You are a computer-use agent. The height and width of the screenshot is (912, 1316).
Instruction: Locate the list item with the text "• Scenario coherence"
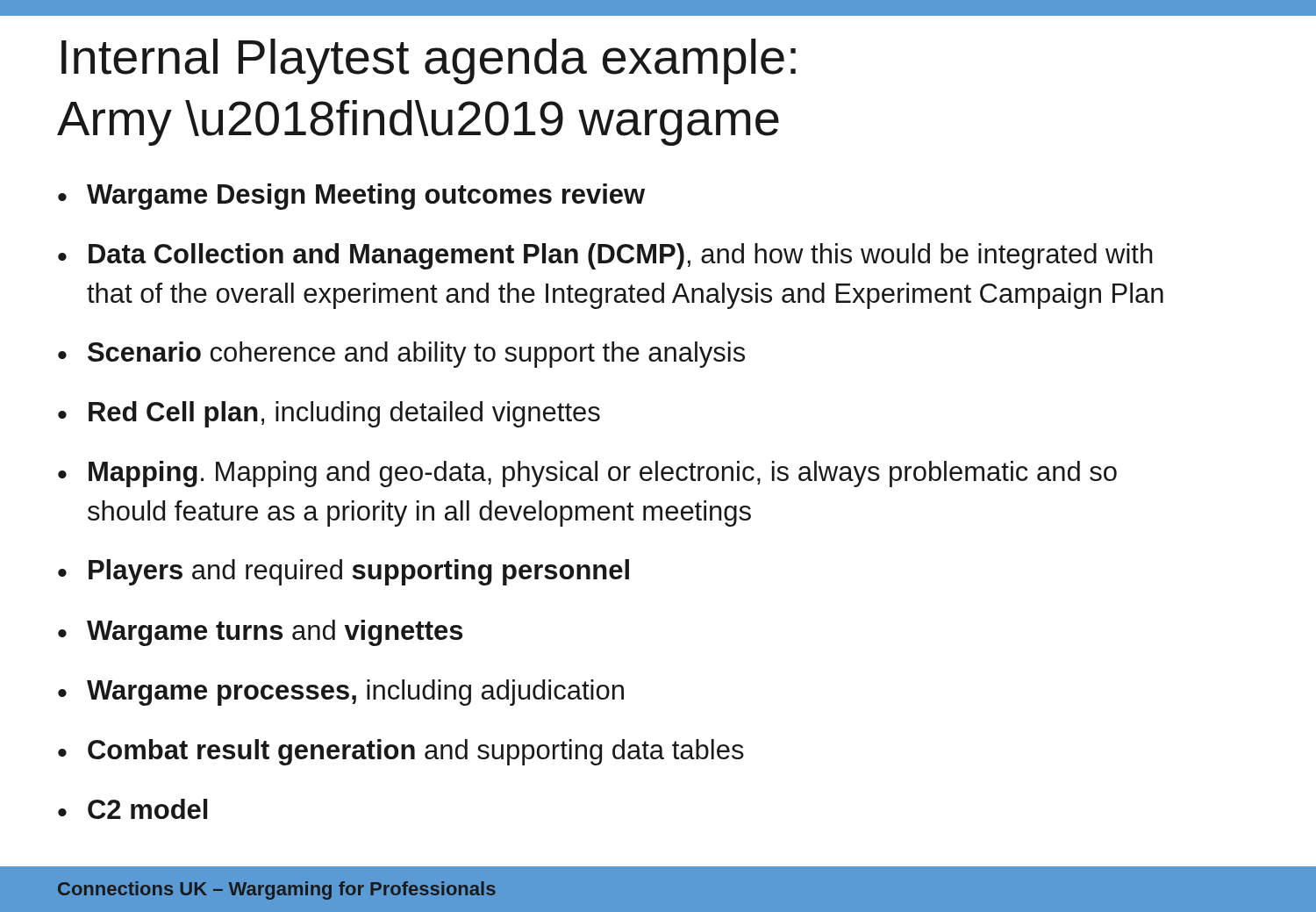click(x=401, y=354)
